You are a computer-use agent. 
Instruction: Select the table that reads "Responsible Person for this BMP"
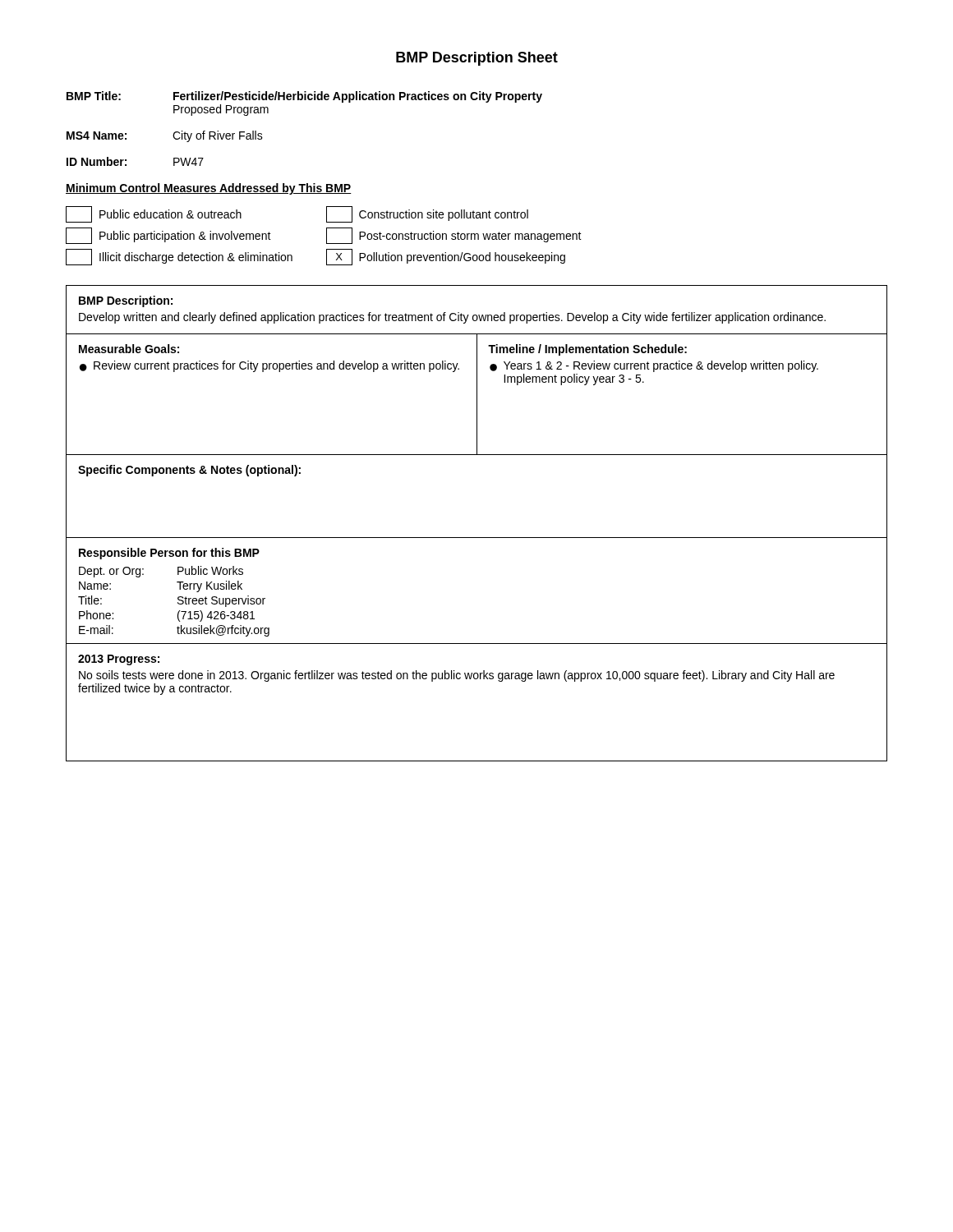pyautogui.click(x=476, y=591)
